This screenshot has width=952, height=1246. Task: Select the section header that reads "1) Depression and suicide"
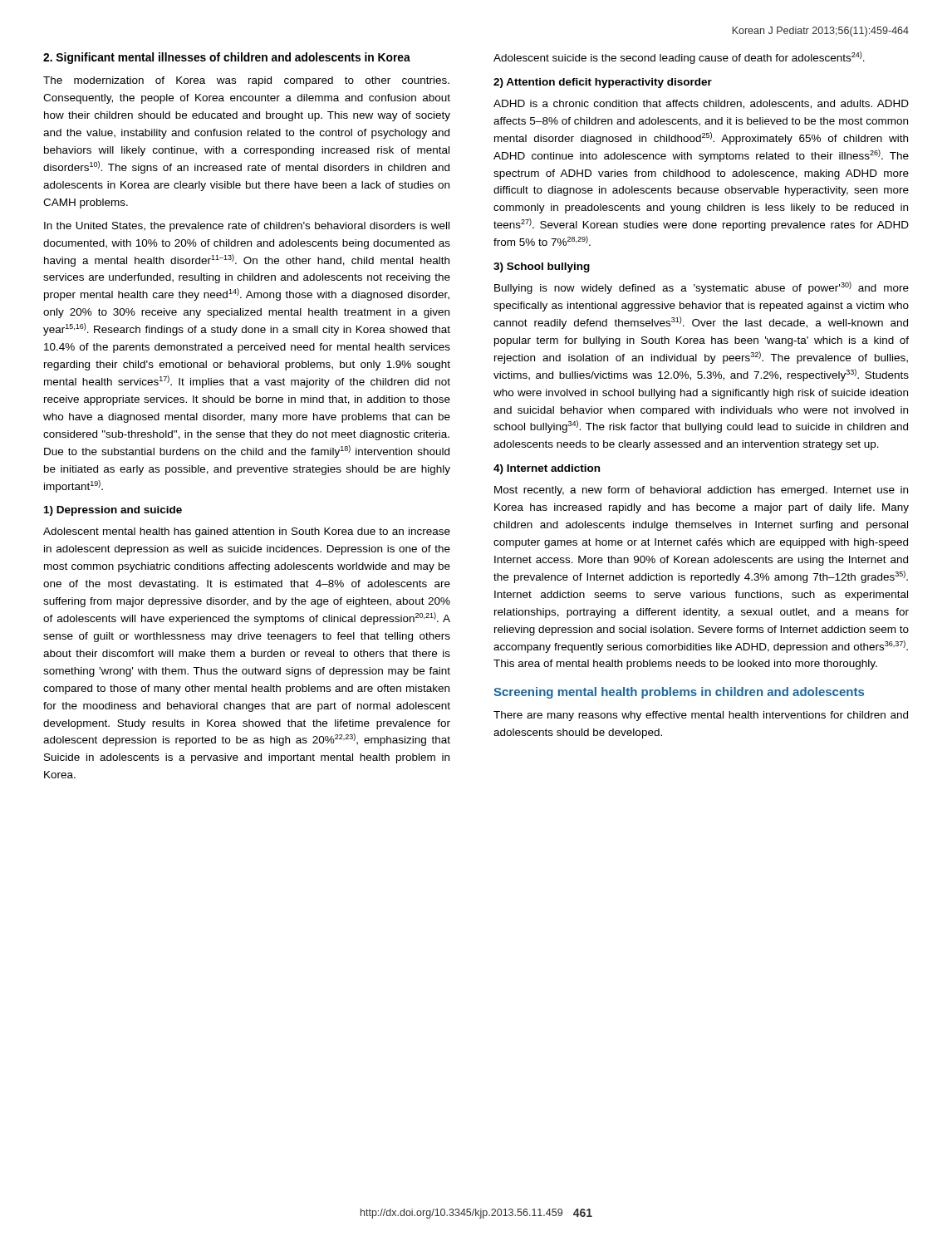113,511
